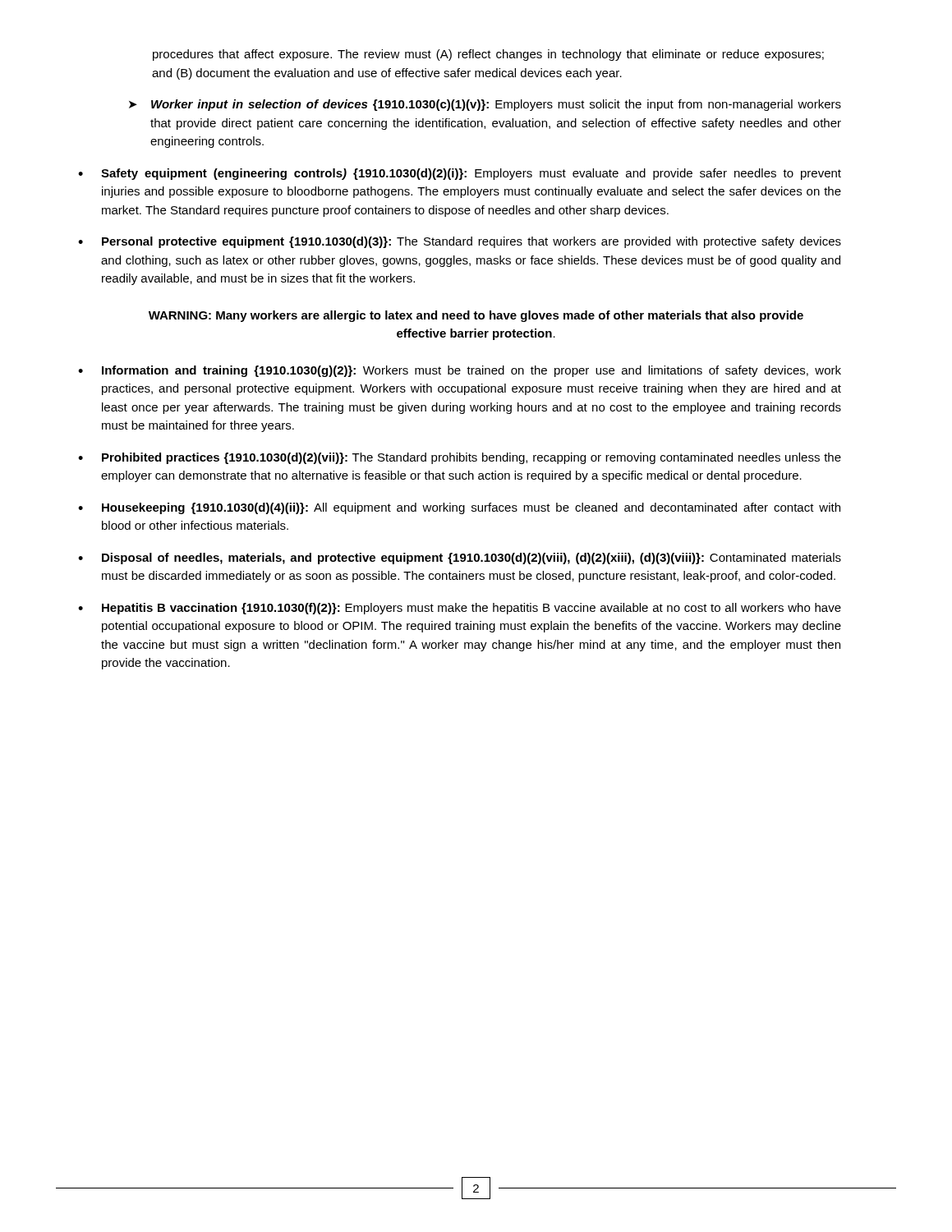Image resolution: width=952 pixels, height=1232 pixels.
Task: Locate the element starting "• Disposal of needles, materials,"
Action: click(x=460, y=567)
